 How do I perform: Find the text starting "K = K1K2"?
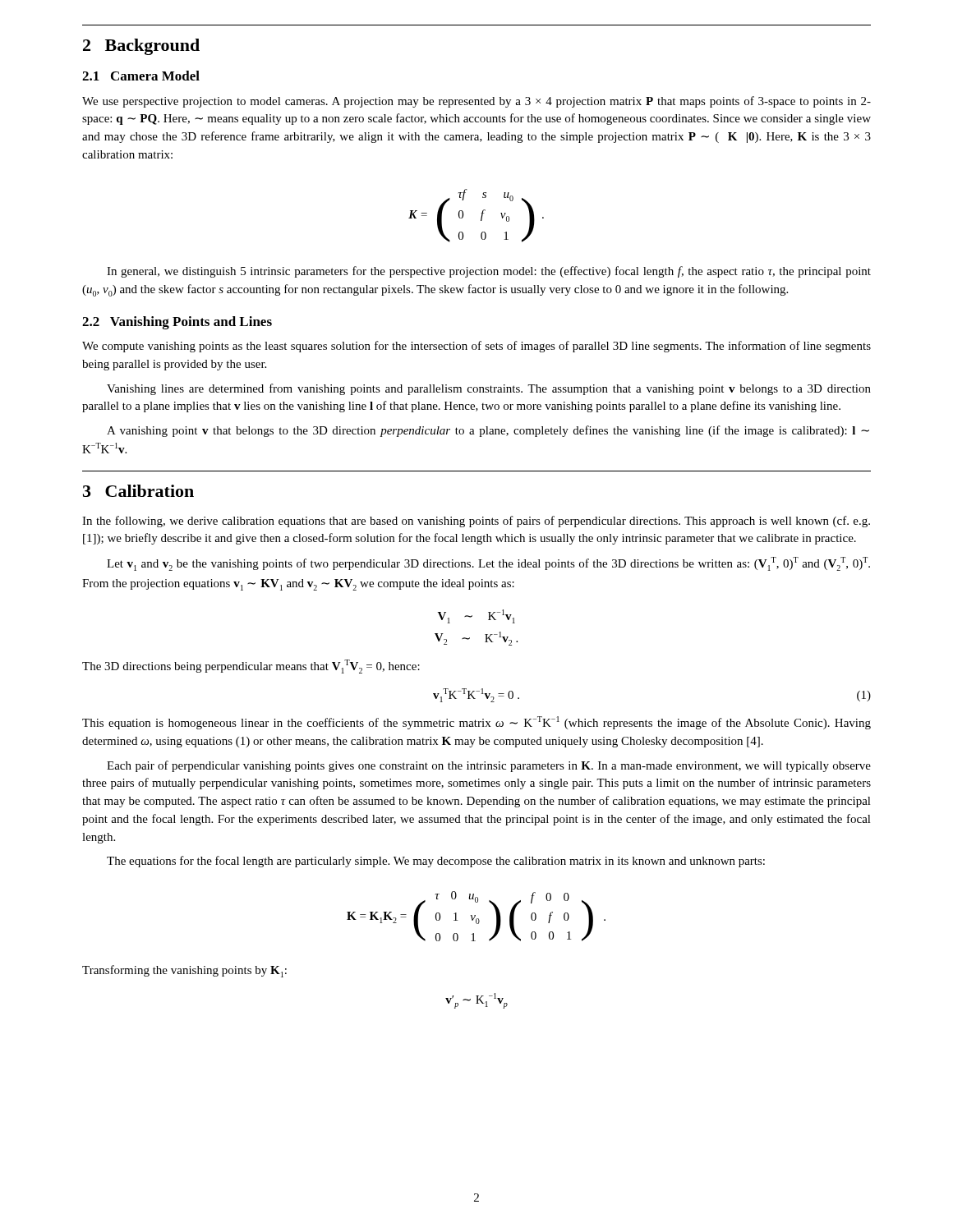476,917
